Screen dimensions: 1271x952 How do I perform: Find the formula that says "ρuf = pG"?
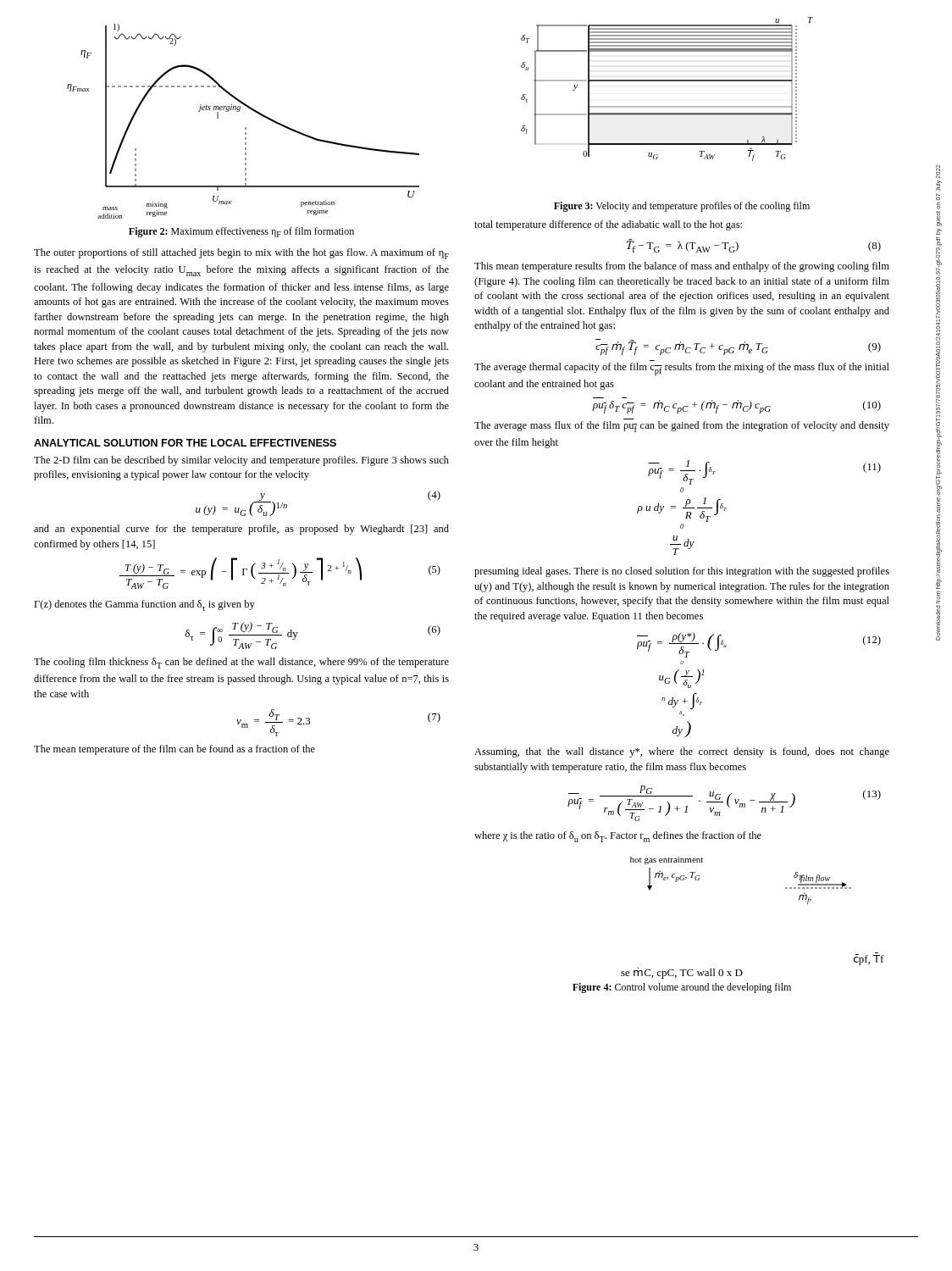click(725, 802)
